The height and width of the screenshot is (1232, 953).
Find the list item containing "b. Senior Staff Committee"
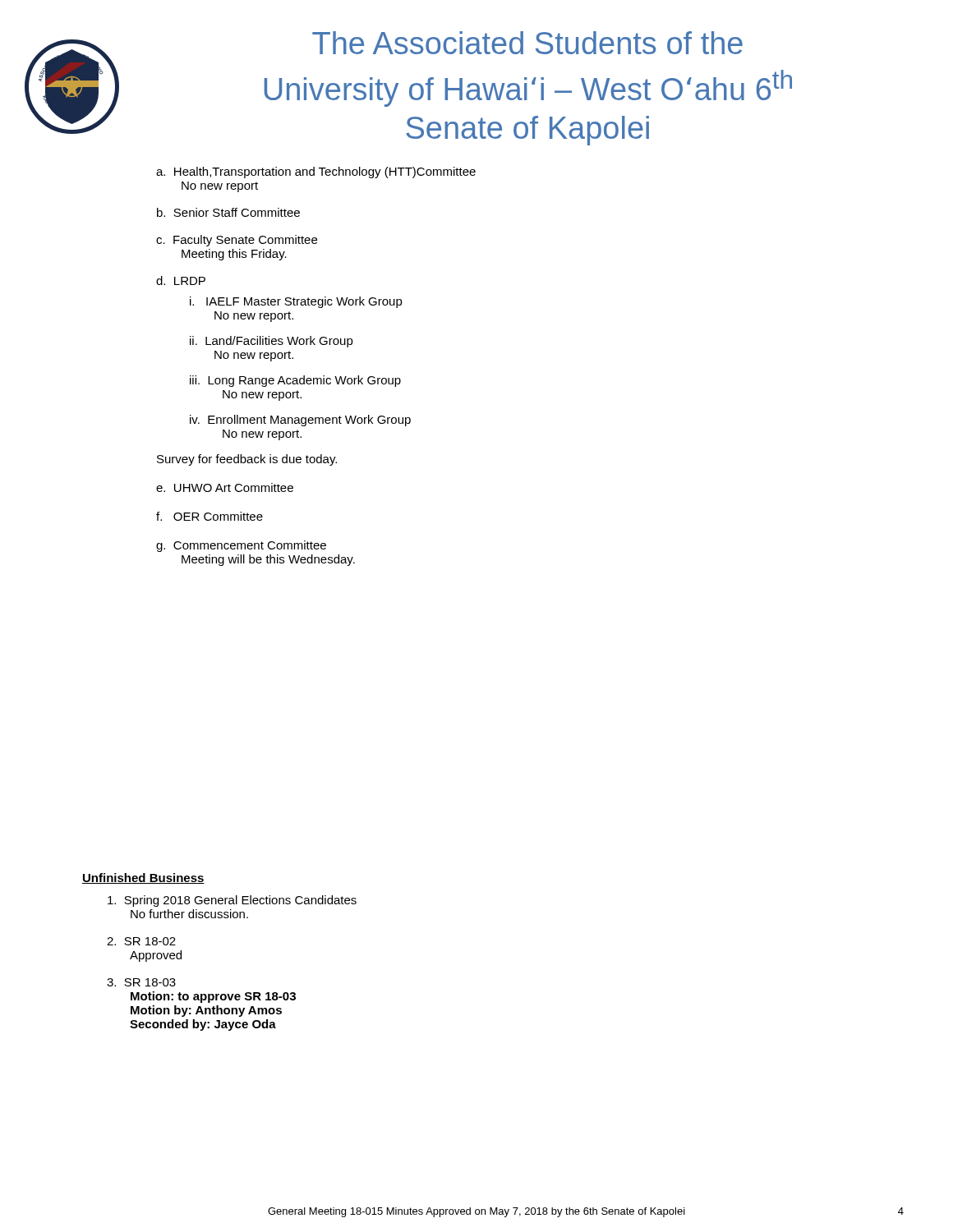pyautogui.click(x=228, y=212)
